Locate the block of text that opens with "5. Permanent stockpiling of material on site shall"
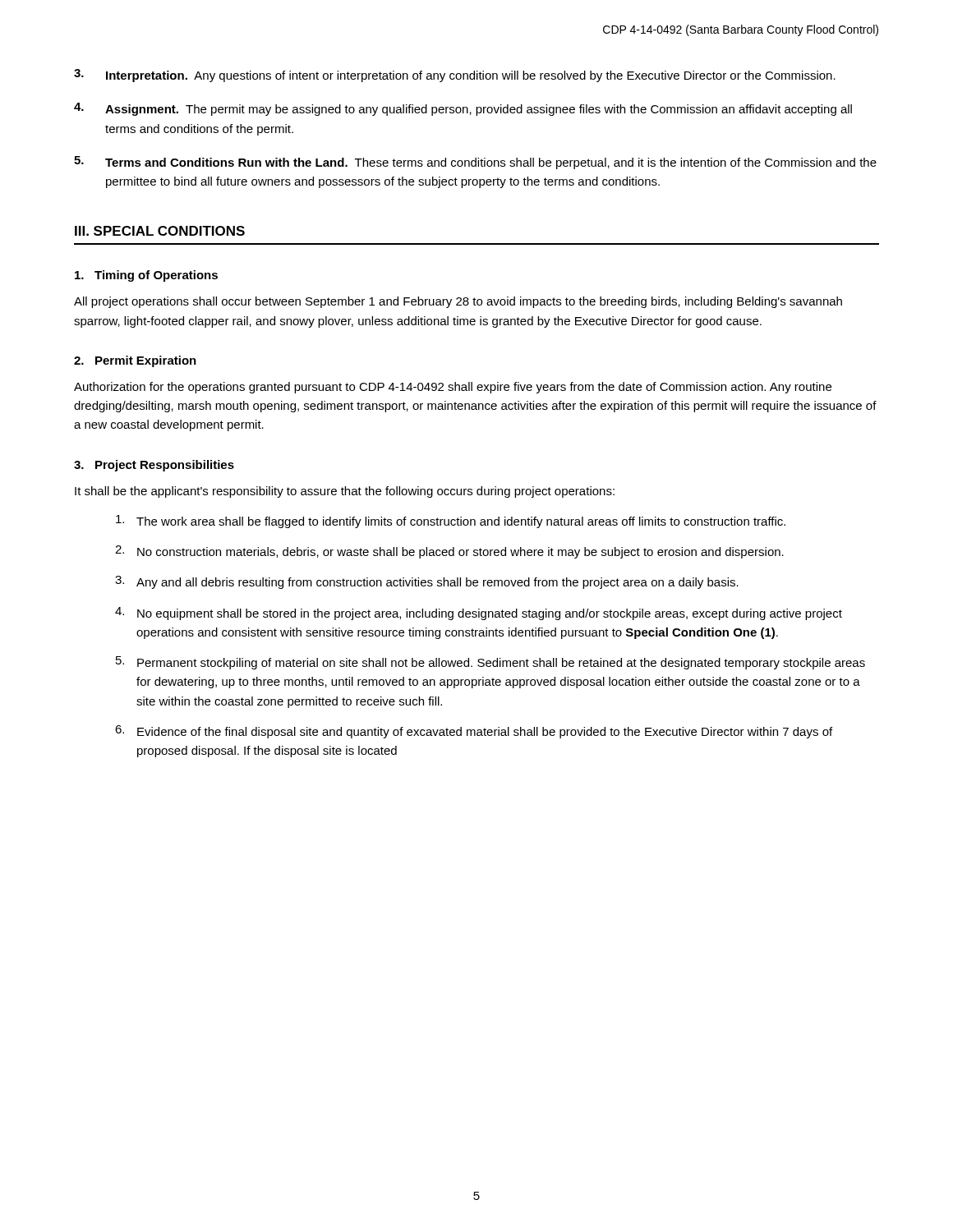 click(497, 682)
